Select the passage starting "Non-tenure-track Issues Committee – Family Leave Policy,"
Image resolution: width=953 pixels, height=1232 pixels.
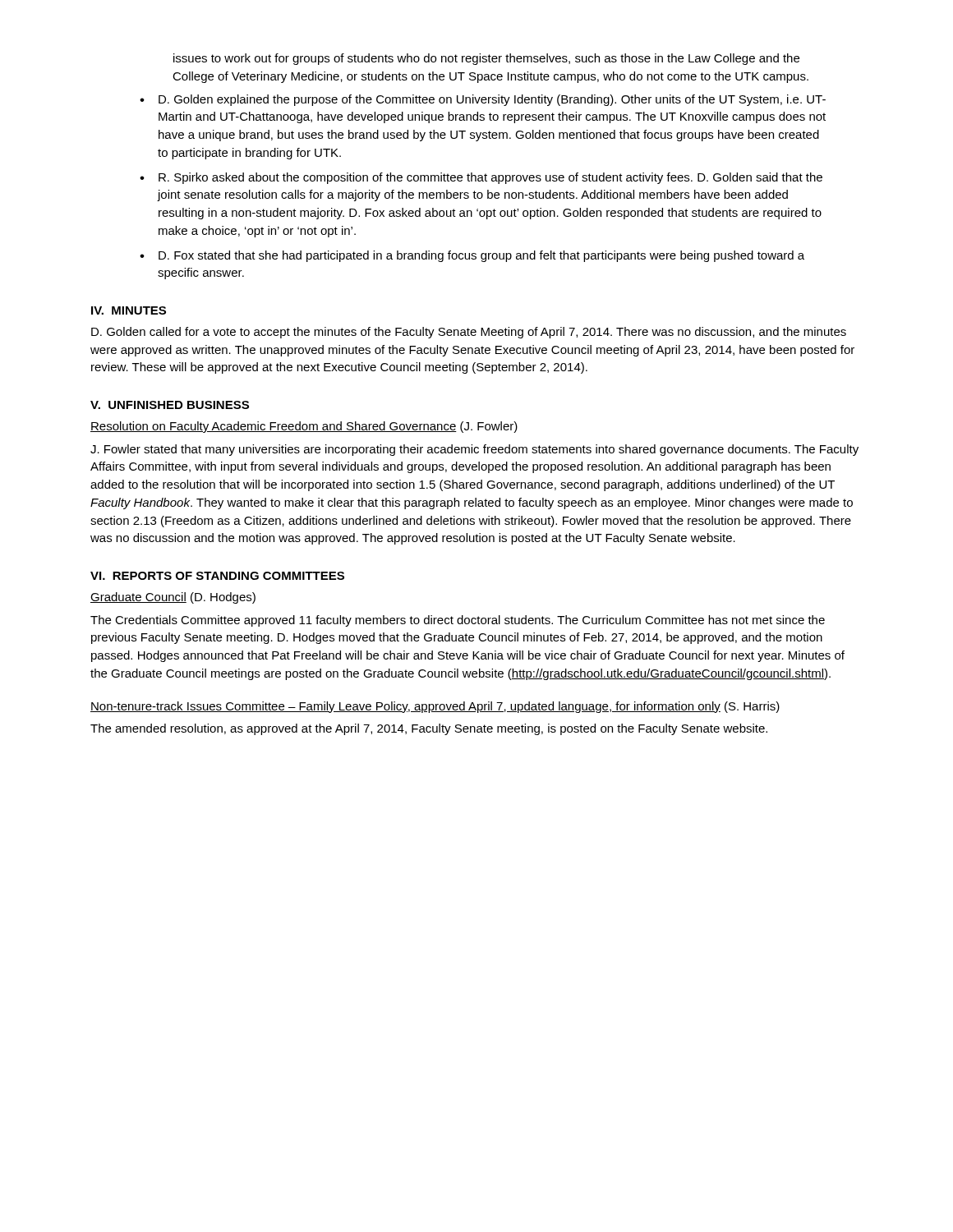coord(435,706)
